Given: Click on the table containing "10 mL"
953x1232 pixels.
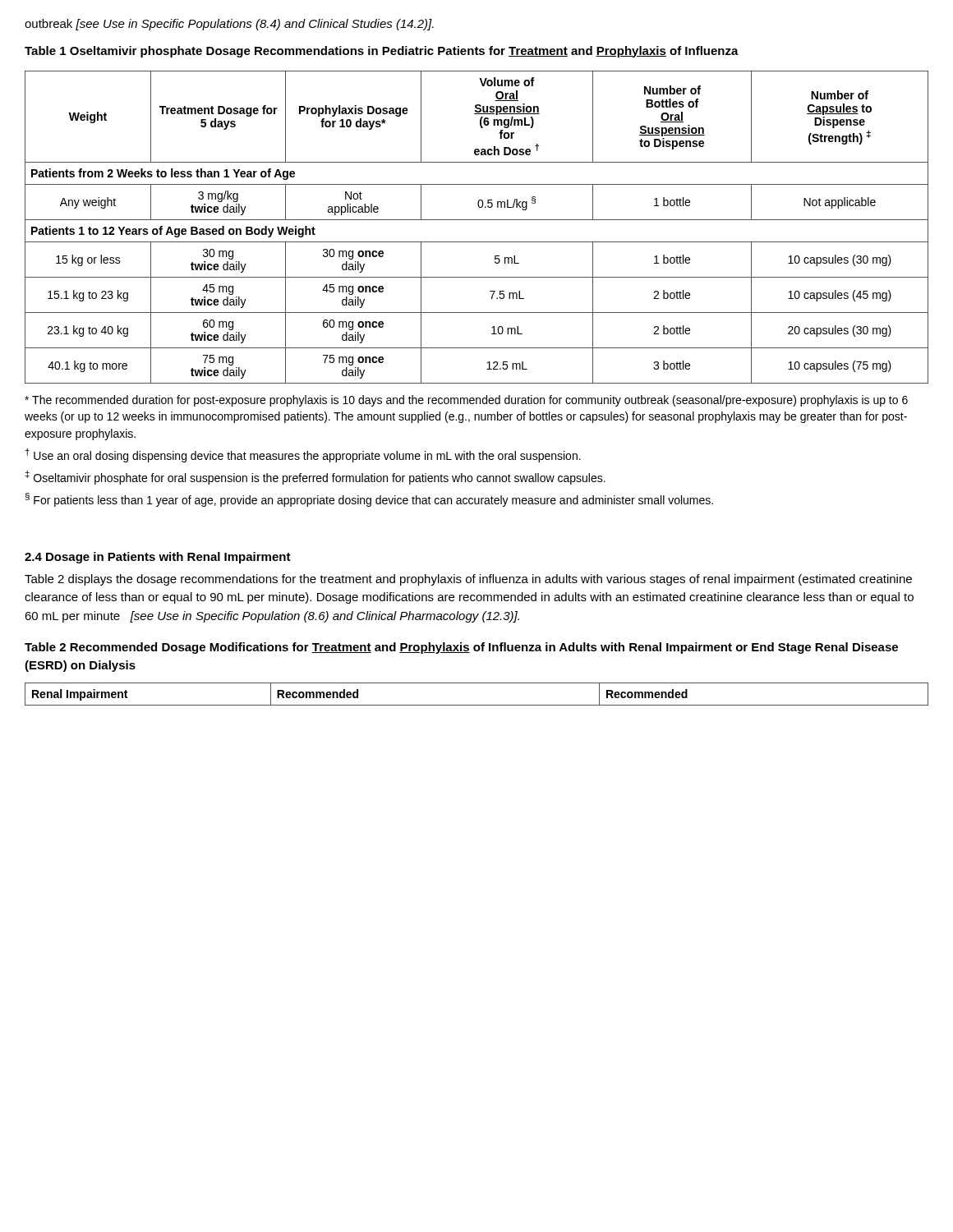Looking at the screenshot, I should [476, 227].
